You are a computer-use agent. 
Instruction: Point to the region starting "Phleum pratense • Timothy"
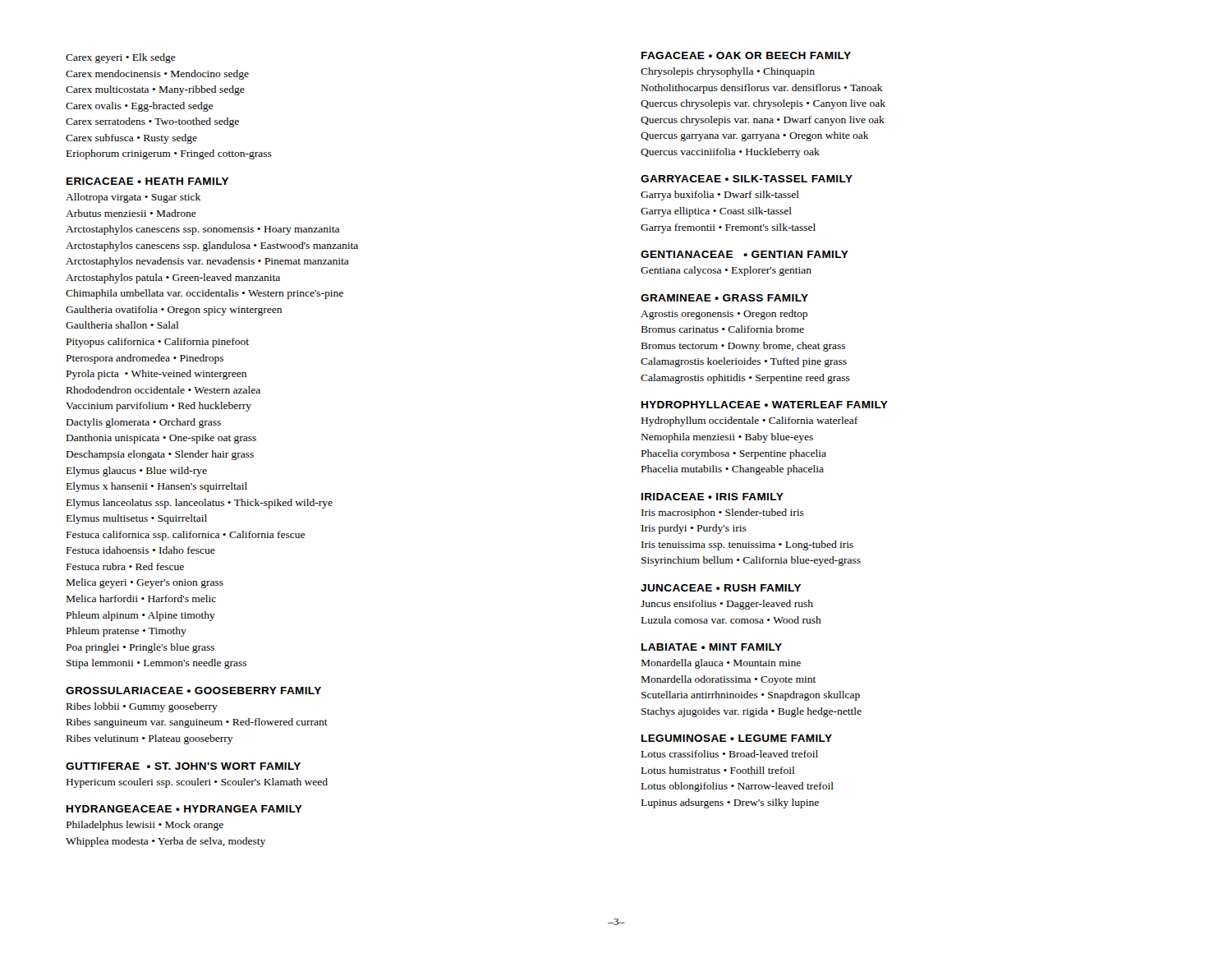tap(126, 631)
